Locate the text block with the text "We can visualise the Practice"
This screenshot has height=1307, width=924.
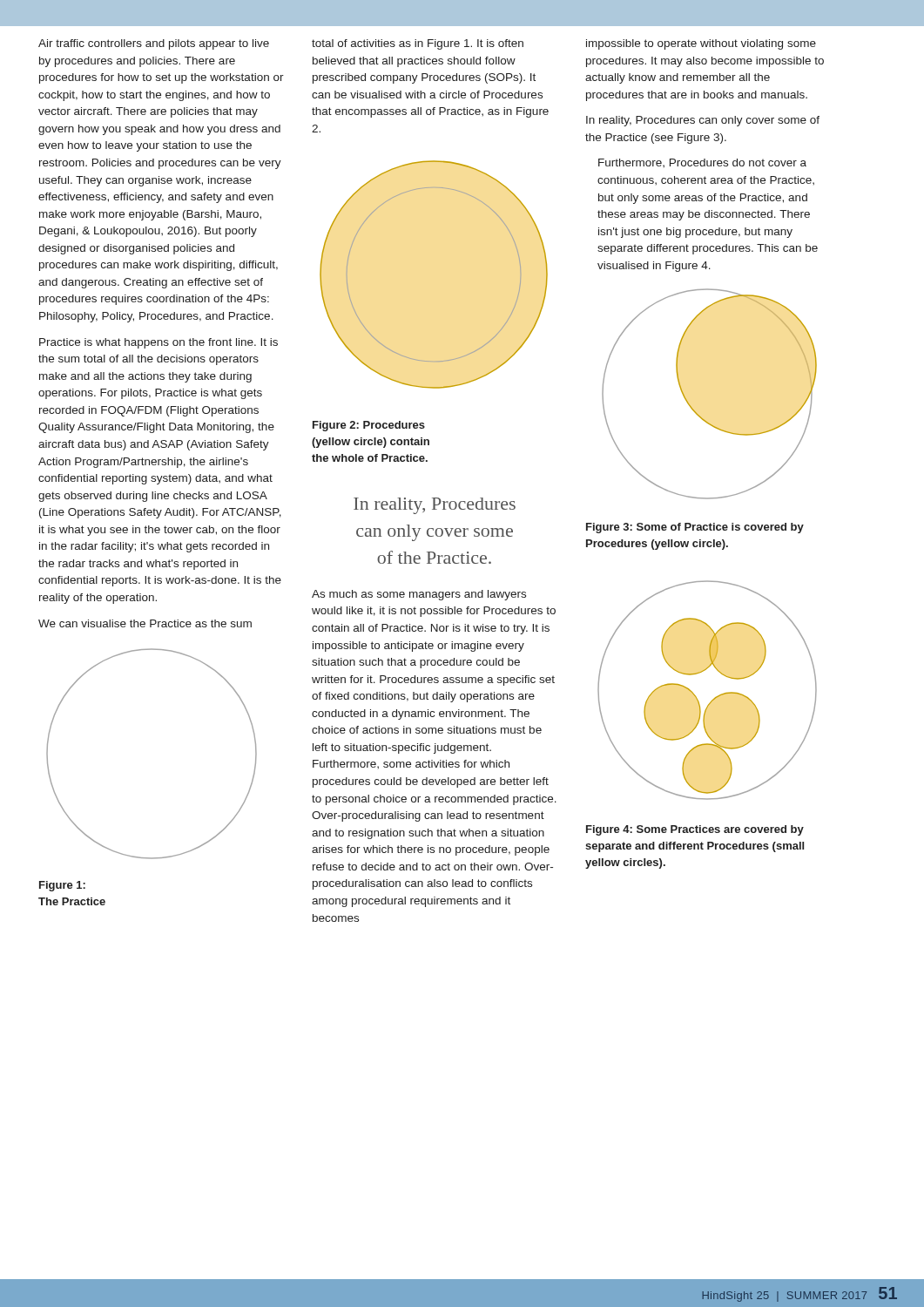(x=161, y=623)
